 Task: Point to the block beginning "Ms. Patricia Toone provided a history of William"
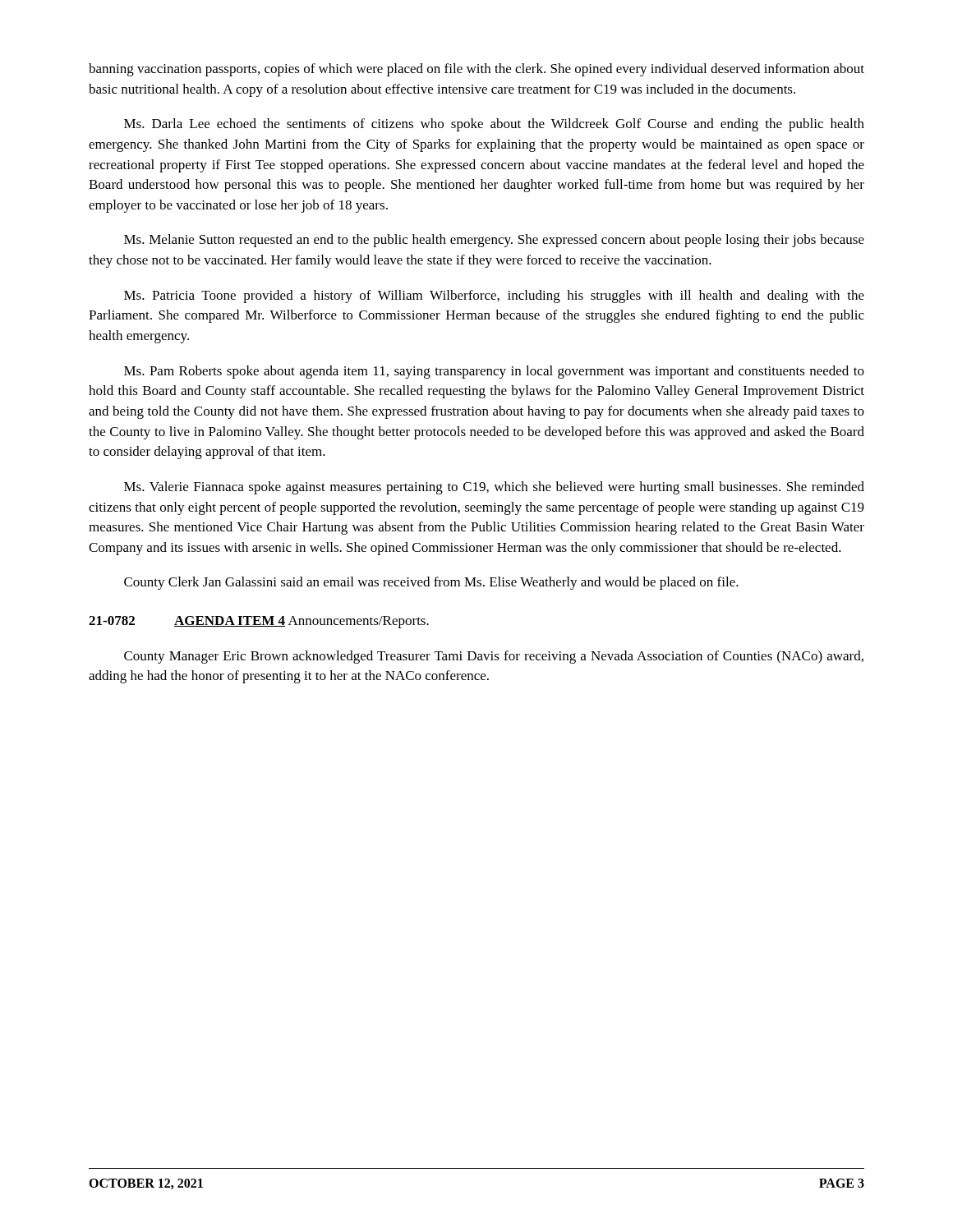(476, 316)
